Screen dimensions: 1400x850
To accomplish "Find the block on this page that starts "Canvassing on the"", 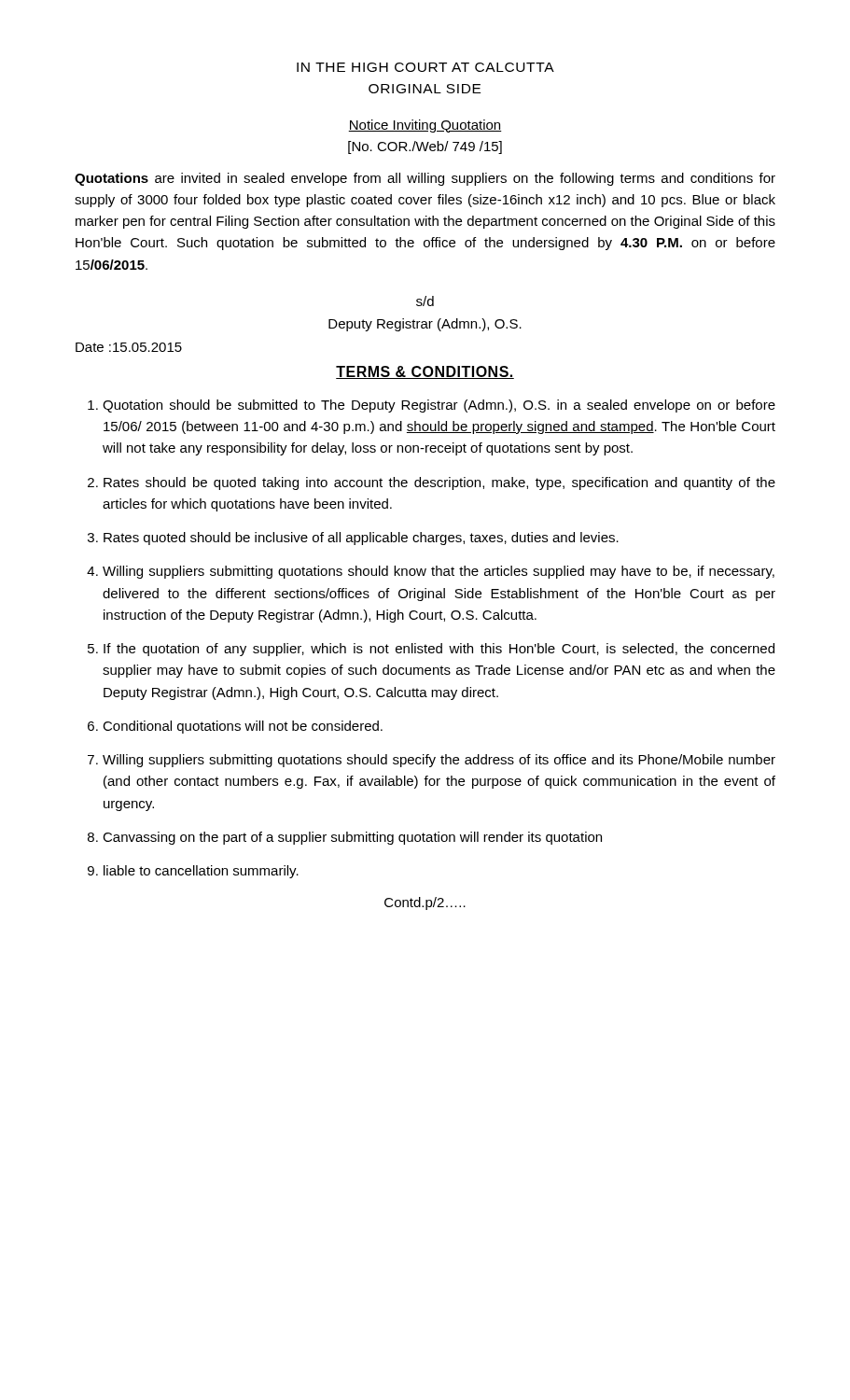I will [x=353, y=836].
